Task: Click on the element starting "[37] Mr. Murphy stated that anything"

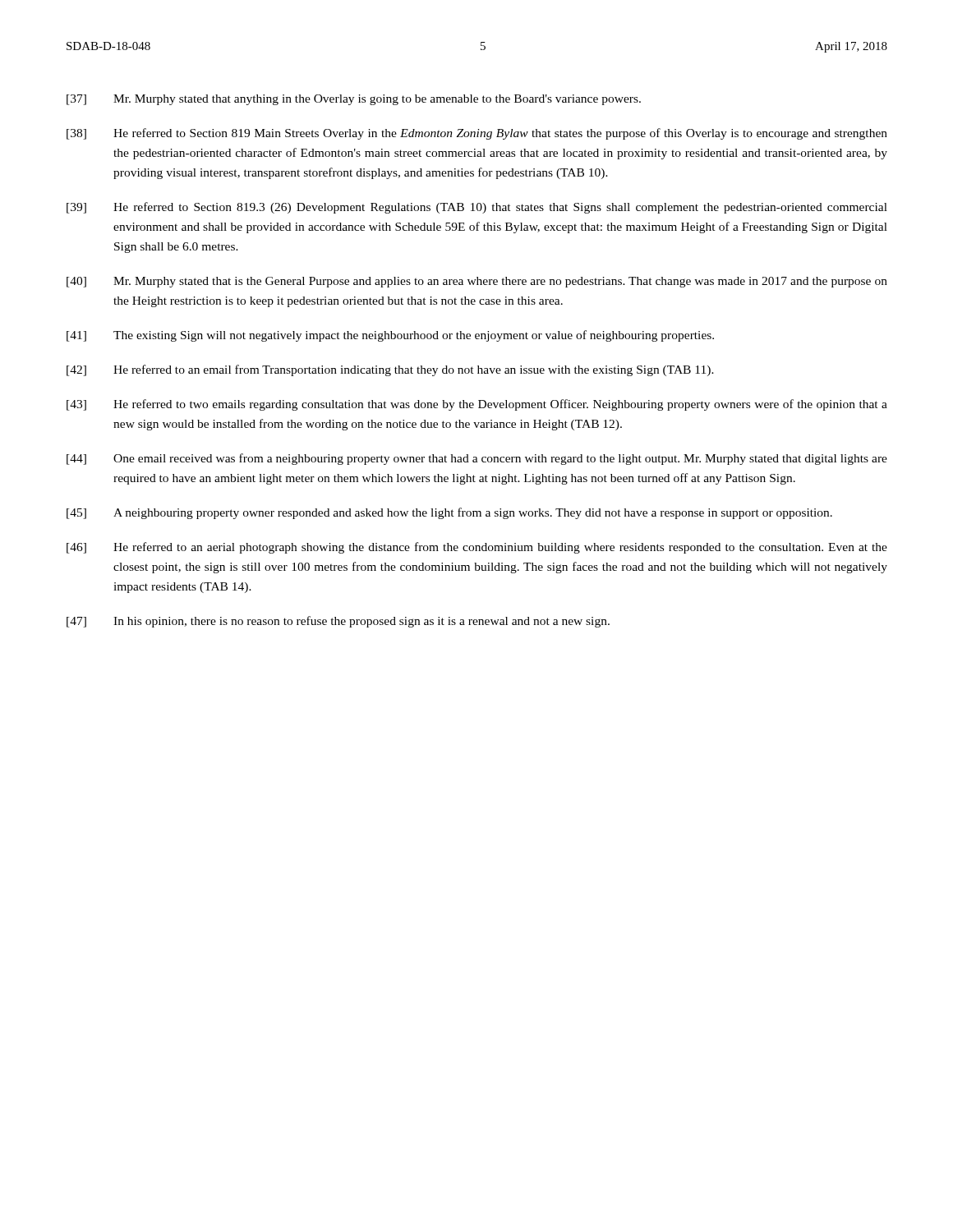Action: pos(476,99)
